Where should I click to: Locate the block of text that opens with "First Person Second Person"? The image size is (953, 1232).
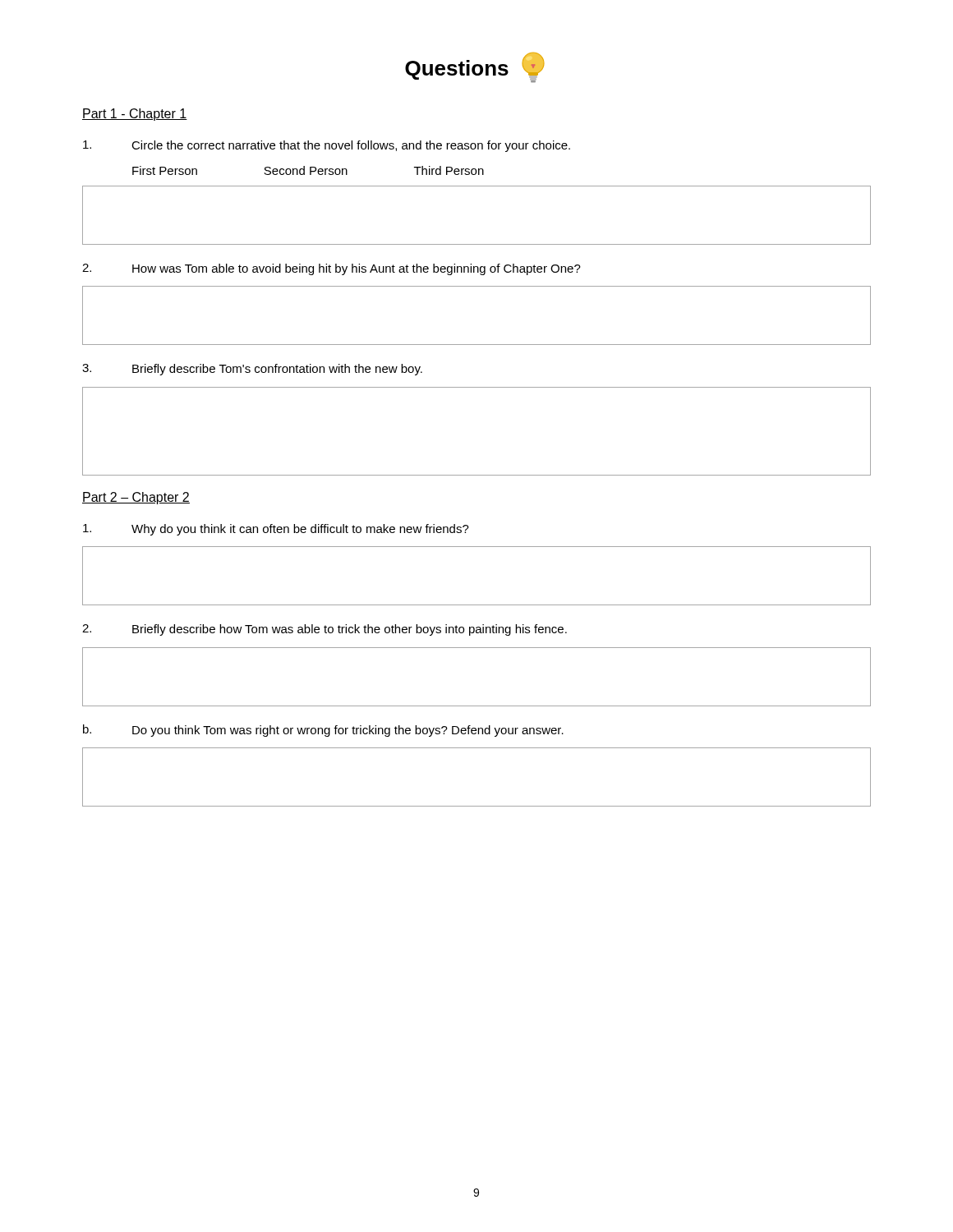(x=308, y=170)
